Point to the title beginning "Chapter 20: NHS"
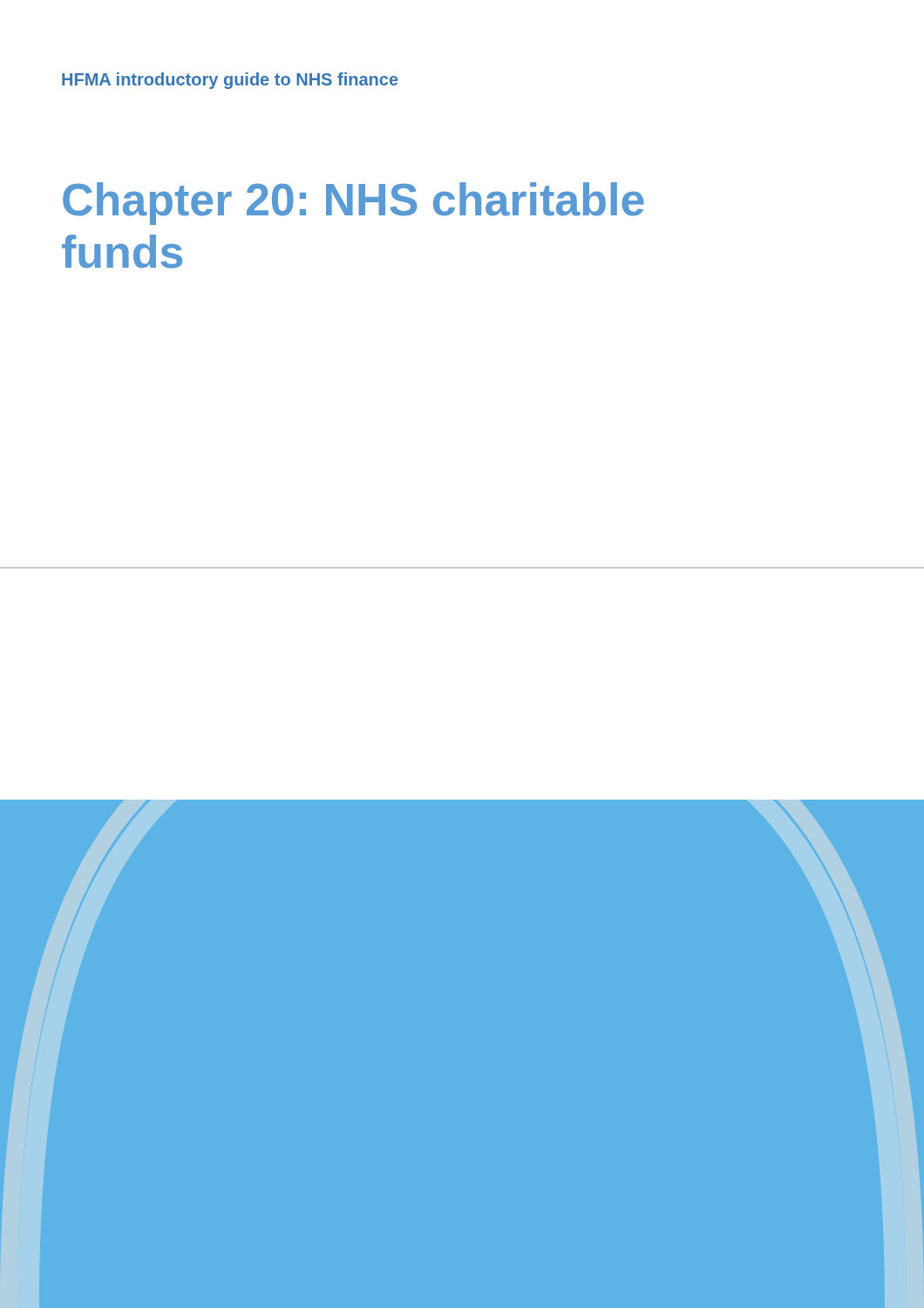The width and height of the screenshot is (924, 1308). click(x=353, y=226)
